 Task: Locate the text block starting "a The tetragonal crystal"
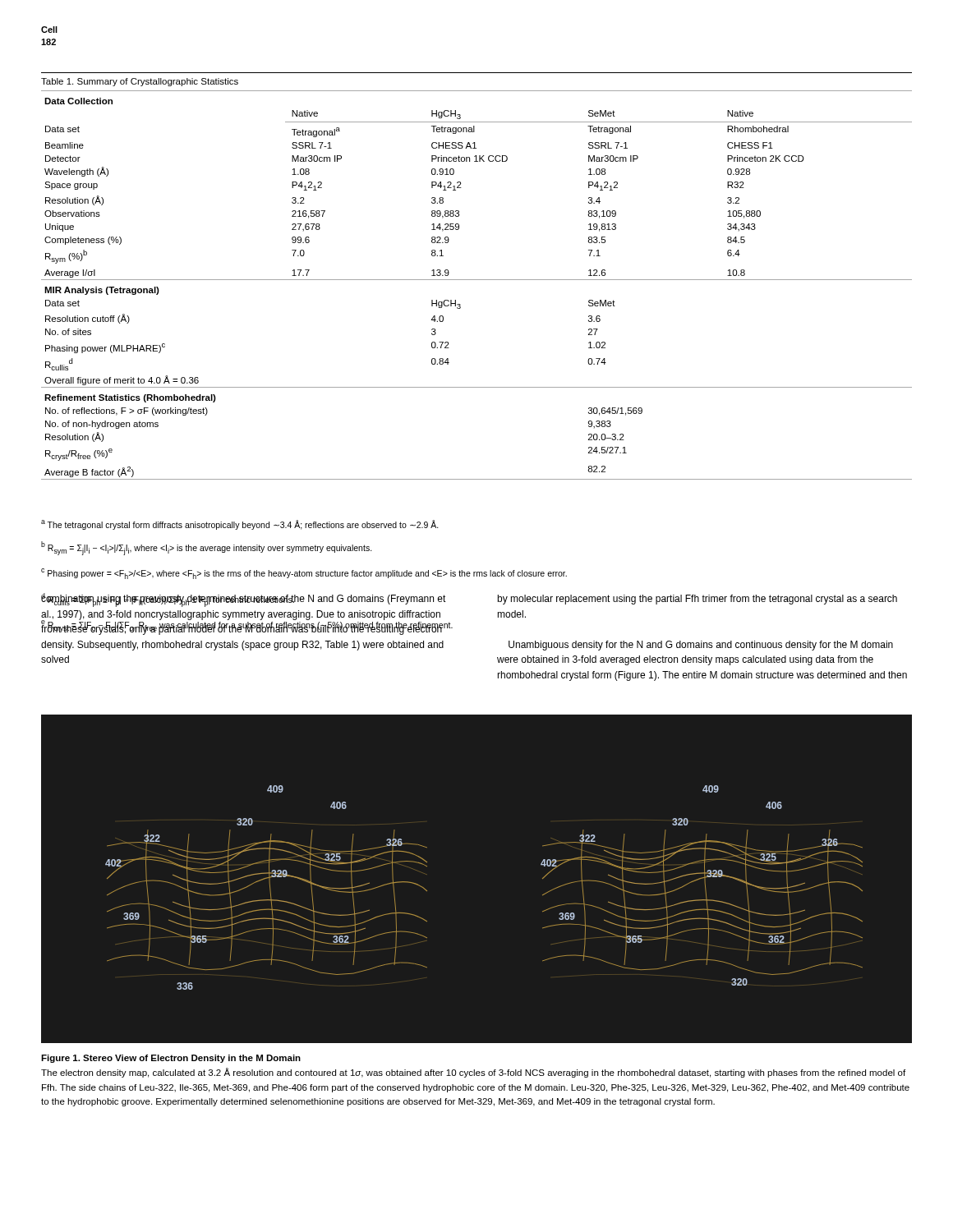pyautogui.click(x=476, y=575)
